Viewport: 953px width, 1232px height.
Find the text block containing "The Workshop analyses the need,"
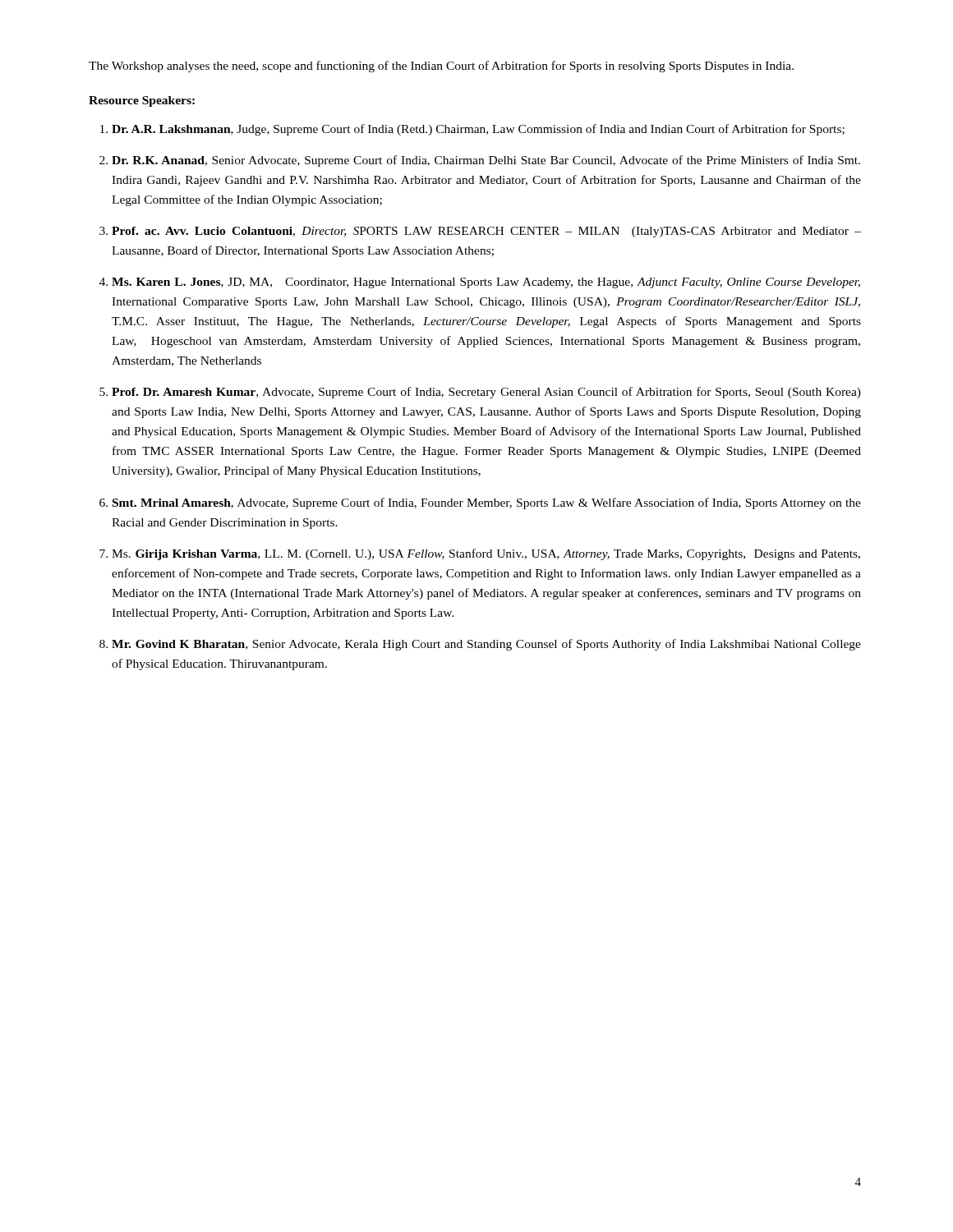tap(442, 65)
